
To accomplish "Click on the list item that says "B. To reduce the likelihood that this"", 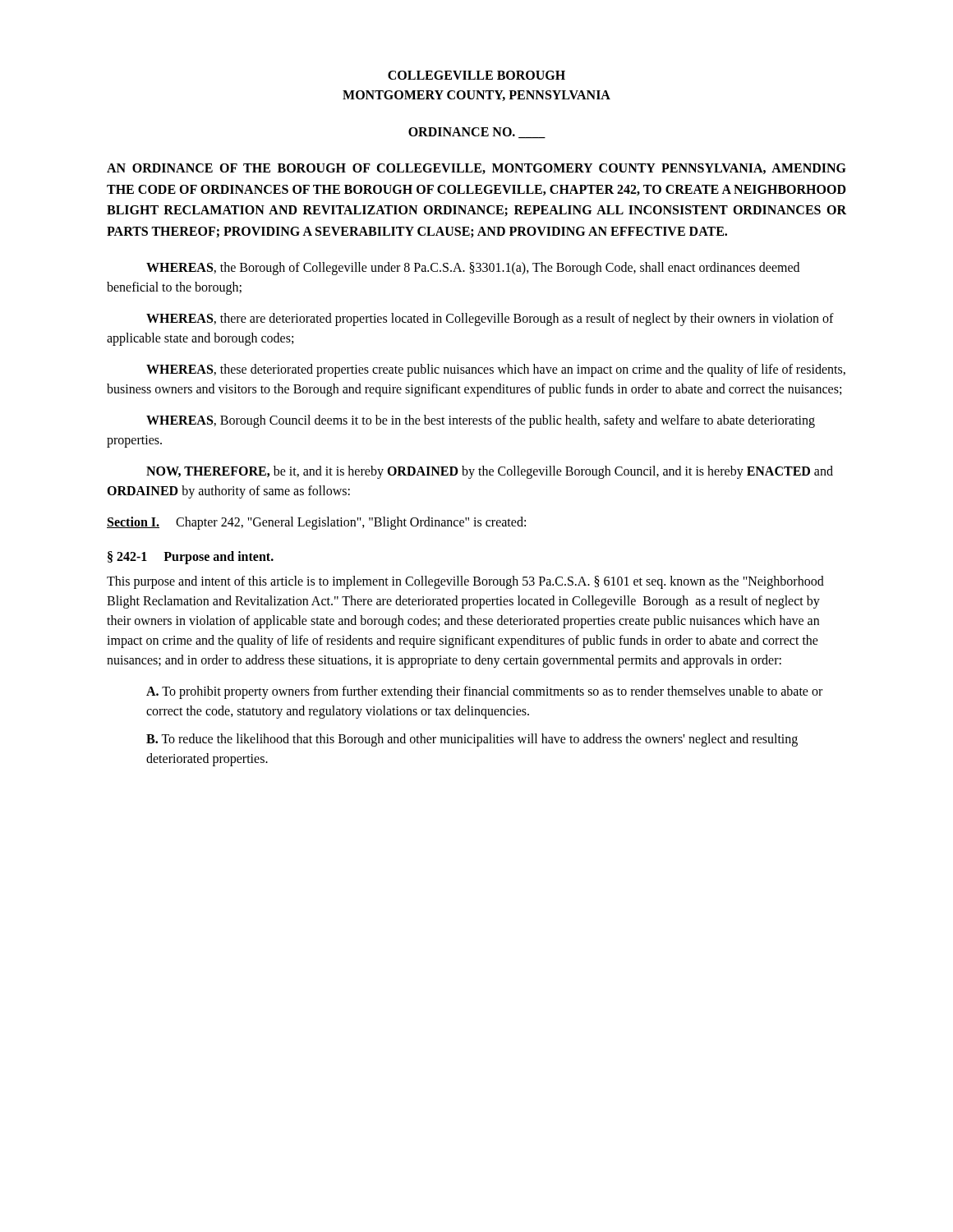I will click(x=472, y=749).
